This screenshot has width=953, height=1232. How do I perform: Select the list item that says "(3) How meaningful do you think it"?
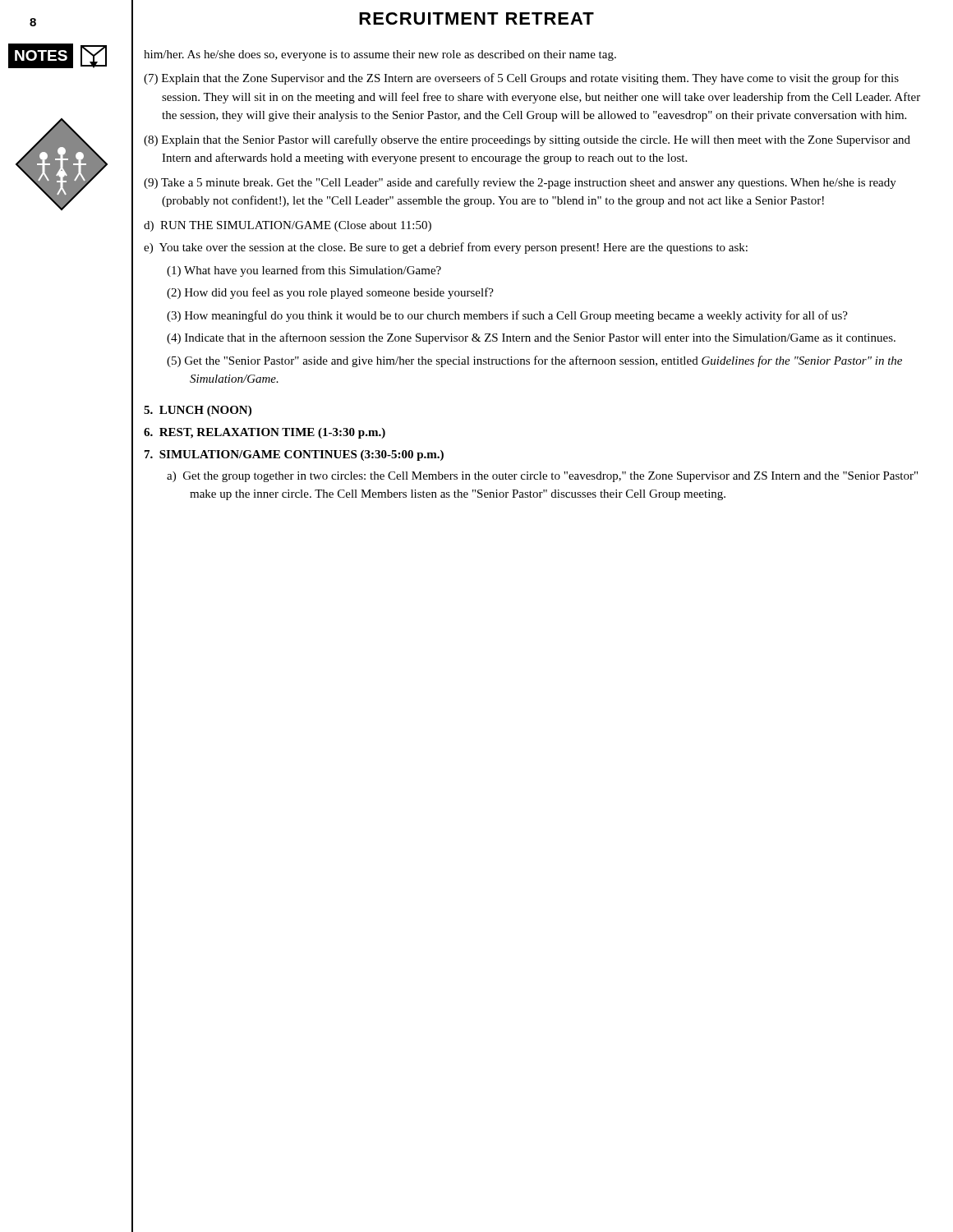(x=507, y=315)
